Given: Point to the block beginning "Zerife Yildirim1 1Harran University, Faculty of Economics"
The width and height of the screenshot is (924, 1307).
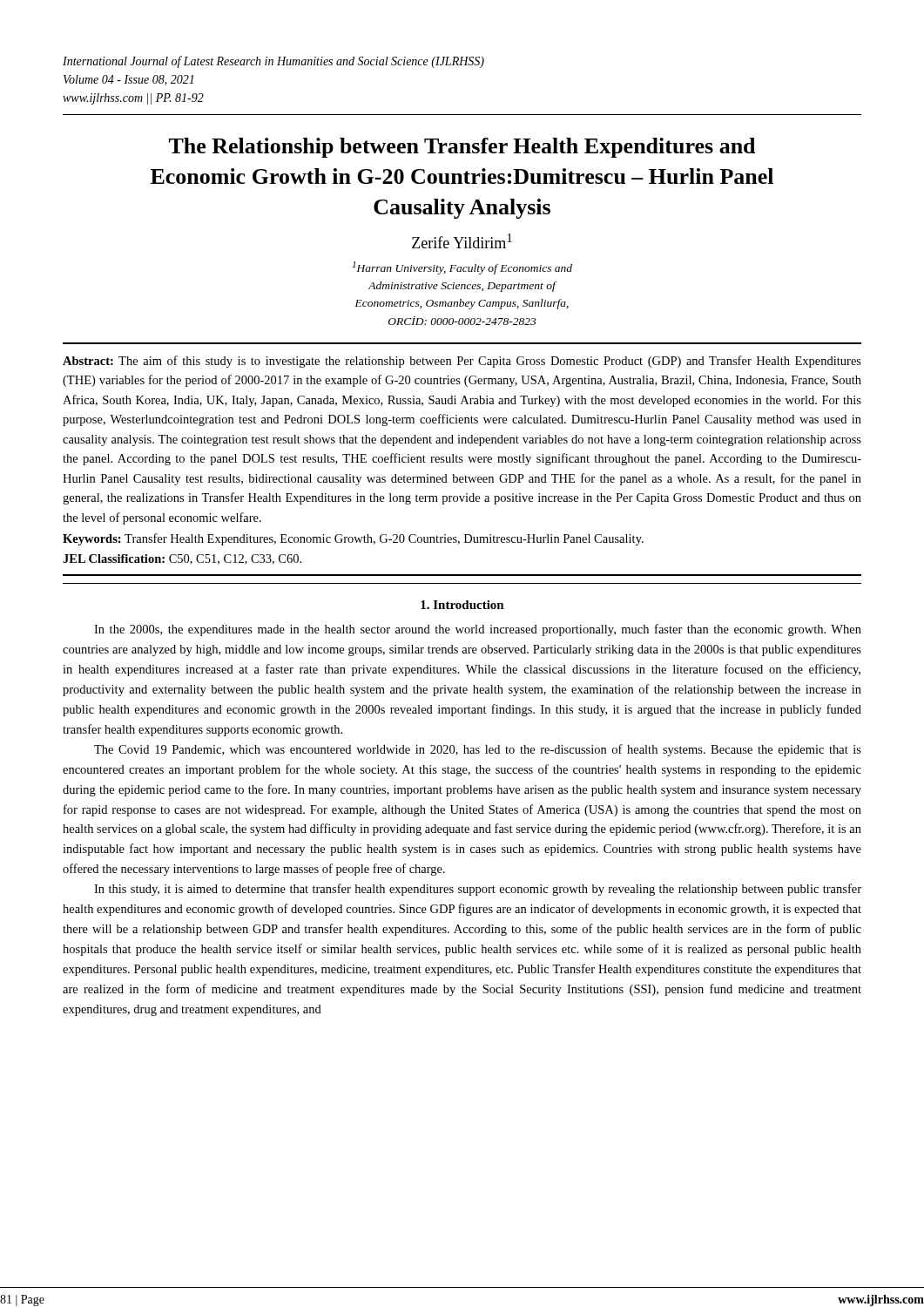Looking at the screenshot, I should pyautogui.click(x=462, y=281).
